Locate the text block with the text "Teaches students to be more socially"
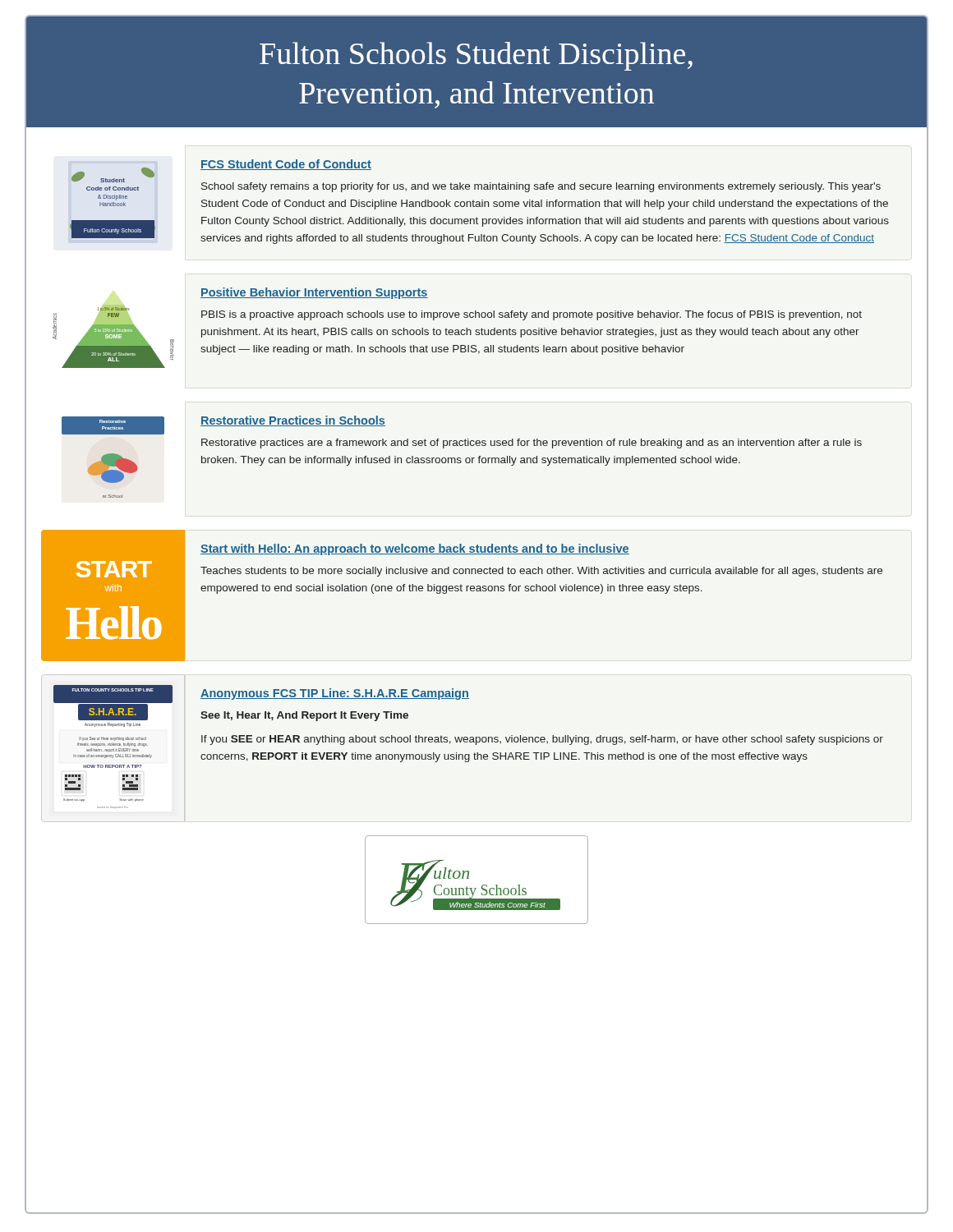Image resolution: width=953 pixels, height=1232 pixels. click(542, 579)
